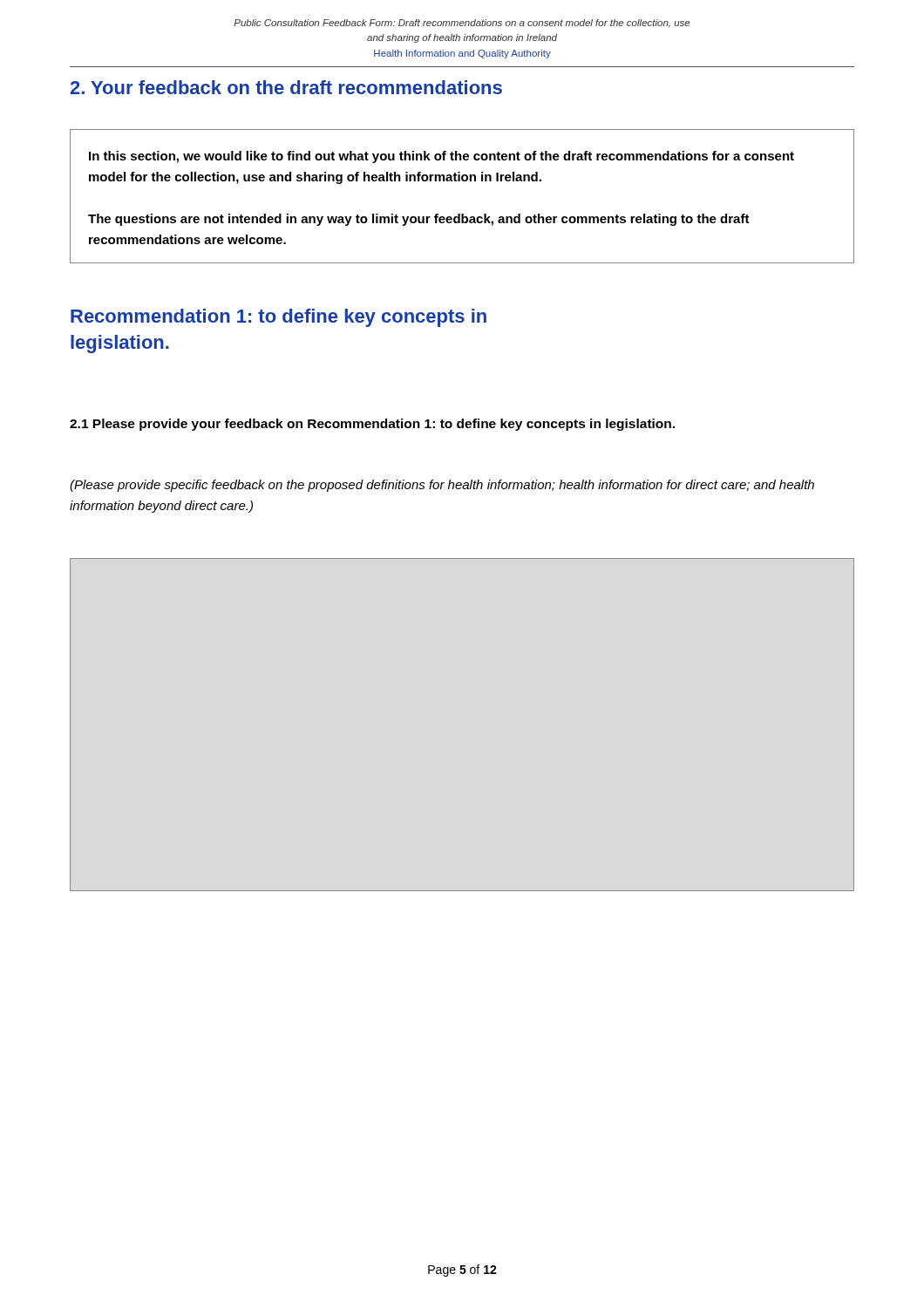
Task: Click on the text block that says "1 Please provide"
Action: [373, 423]
